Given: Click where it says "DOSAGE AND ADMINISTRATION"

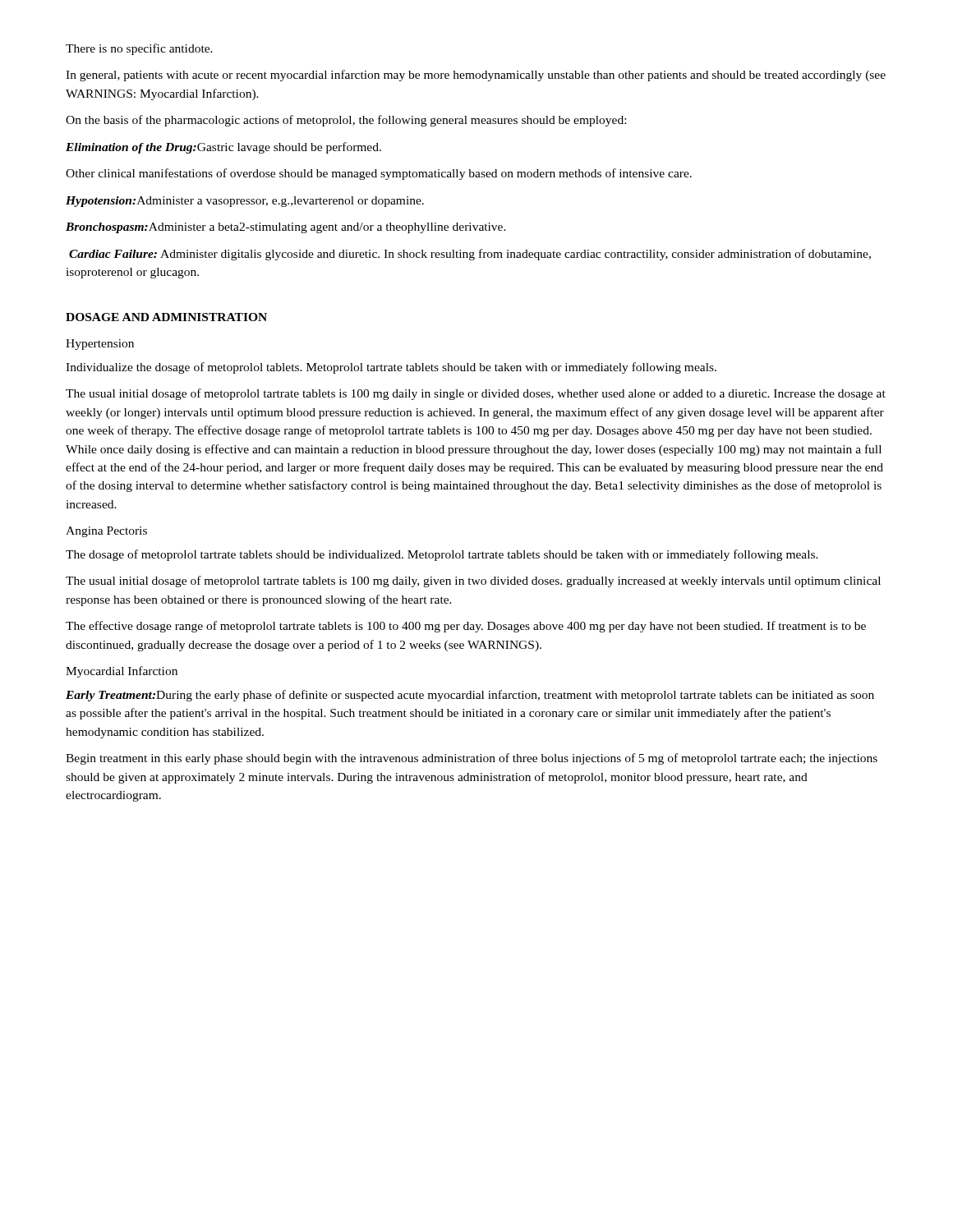Looking at the screenshot, I should 166,316.
